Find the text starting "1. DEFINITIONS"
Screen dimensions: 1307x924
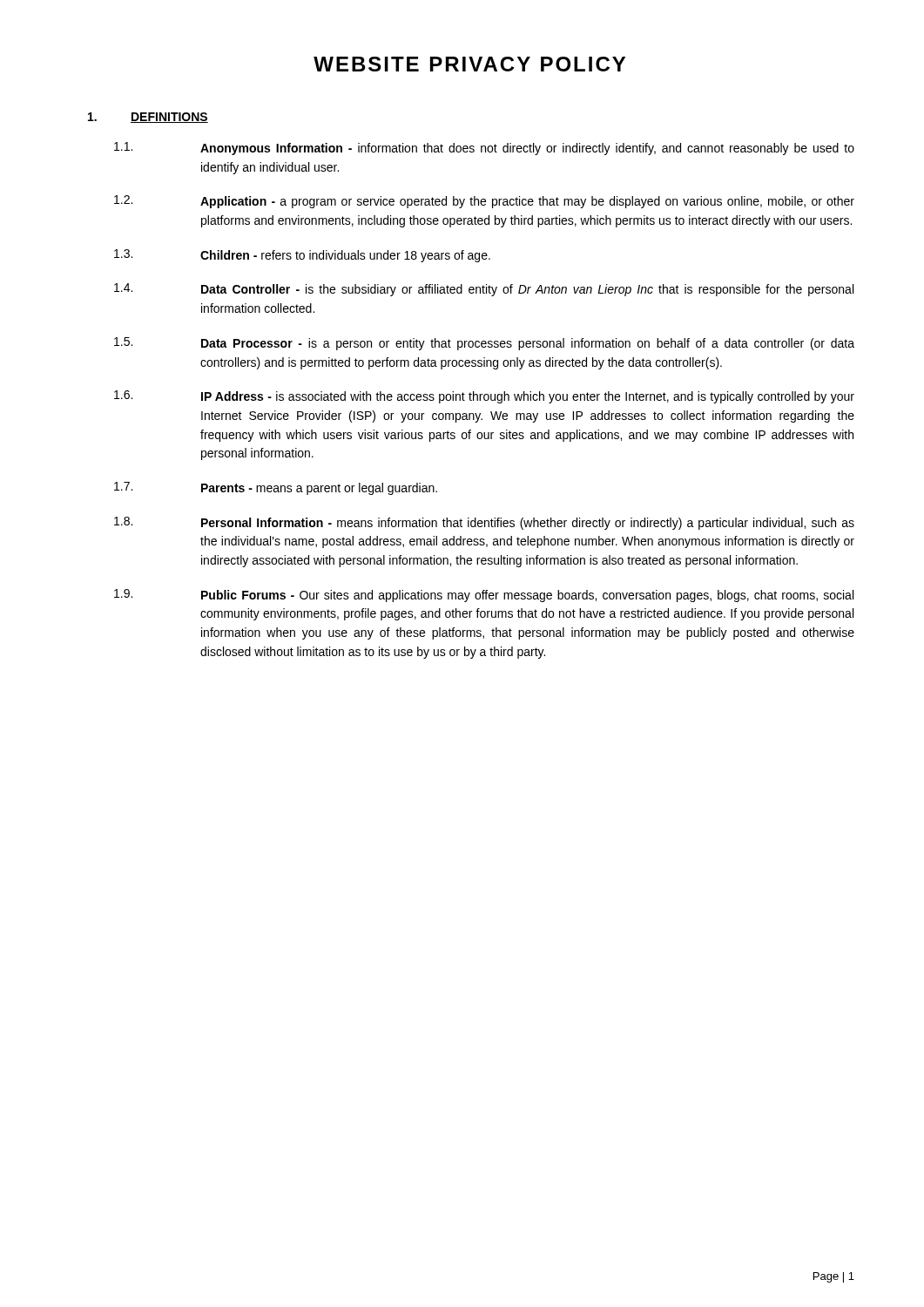click(147, 117)
